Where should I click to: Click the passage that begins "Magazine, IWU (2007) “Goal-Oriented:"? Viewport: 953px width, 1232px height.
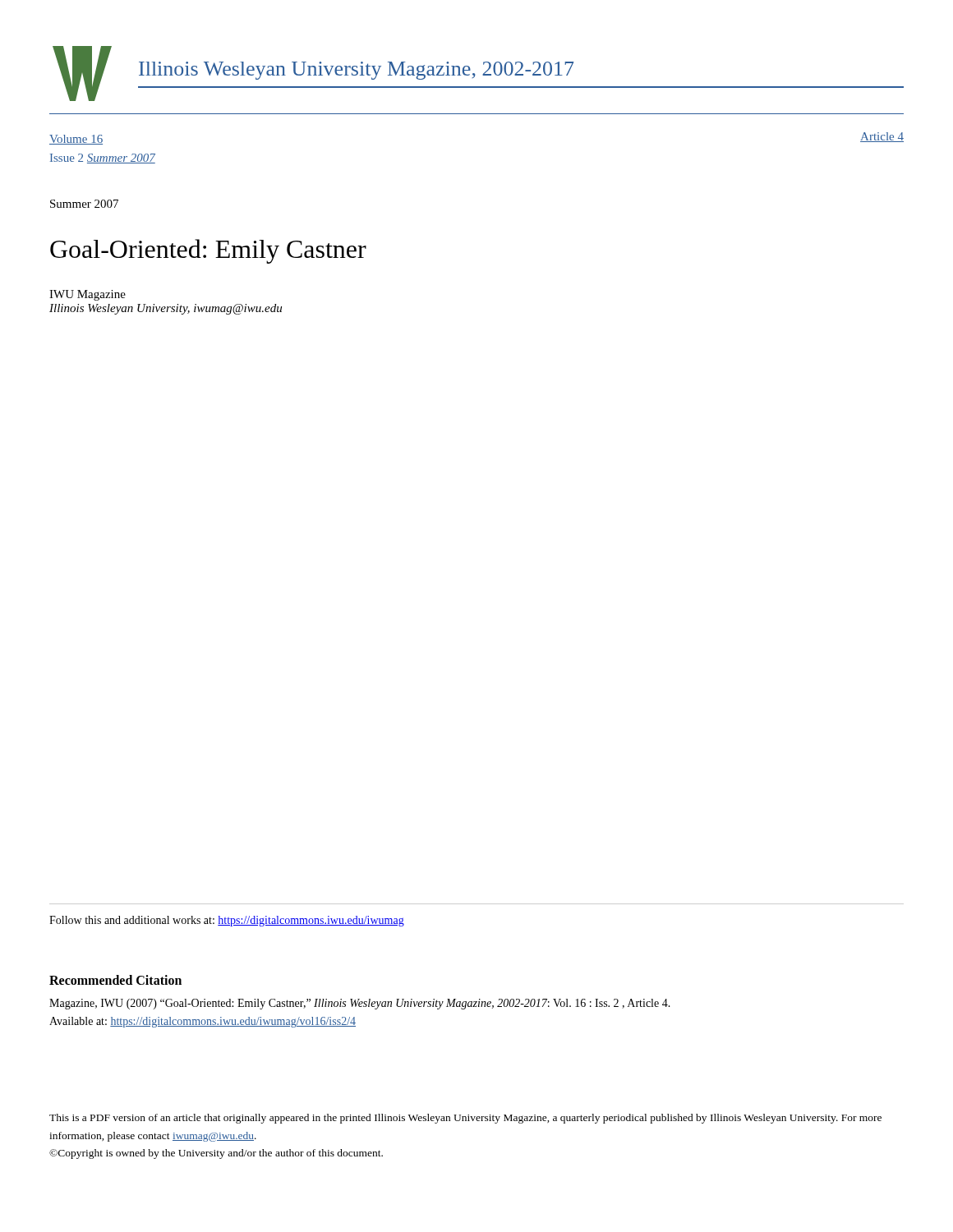[x=360, y=1012]
